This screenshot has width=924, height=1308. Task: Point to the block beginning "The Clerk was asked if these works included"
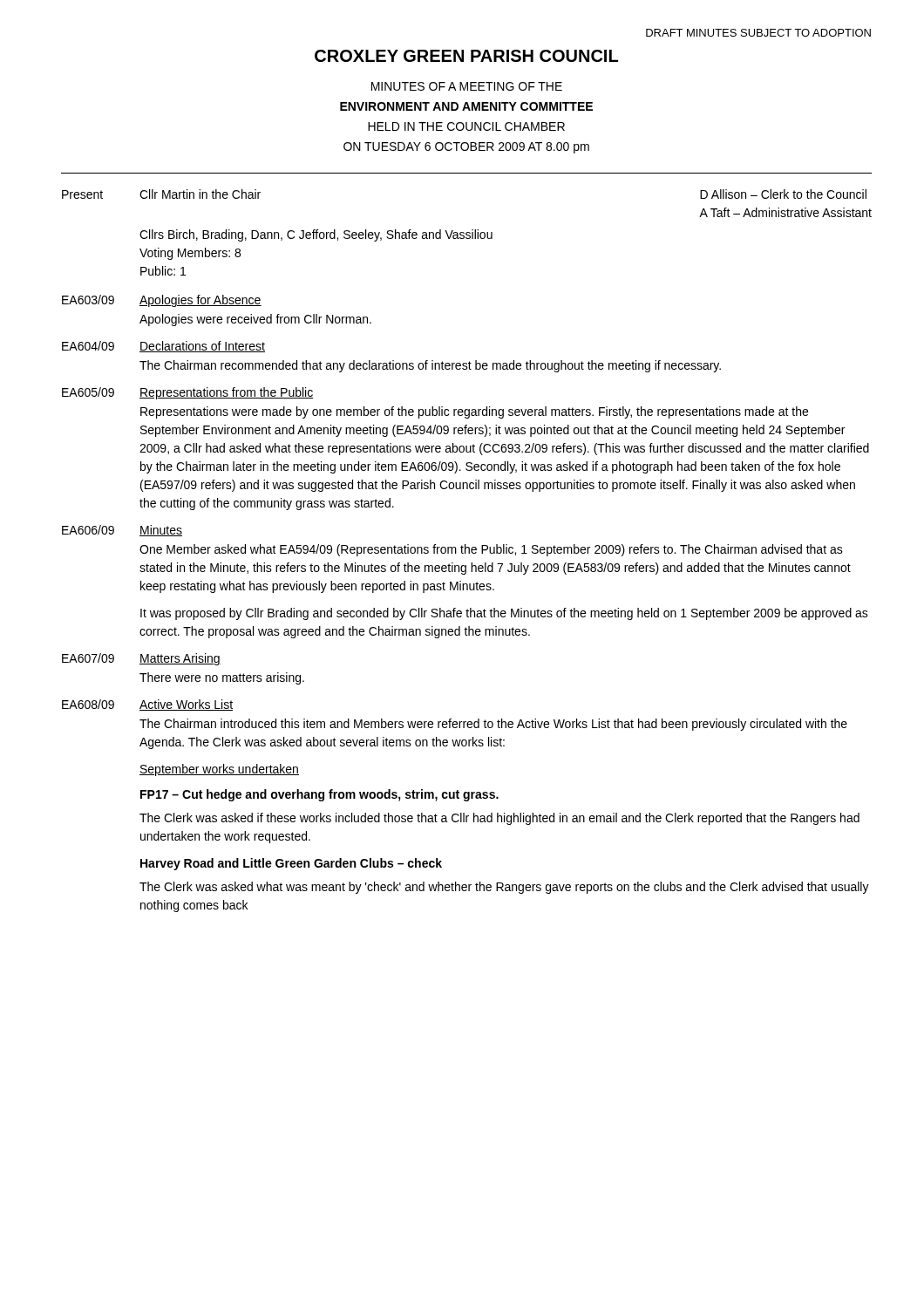coord(466,828)
